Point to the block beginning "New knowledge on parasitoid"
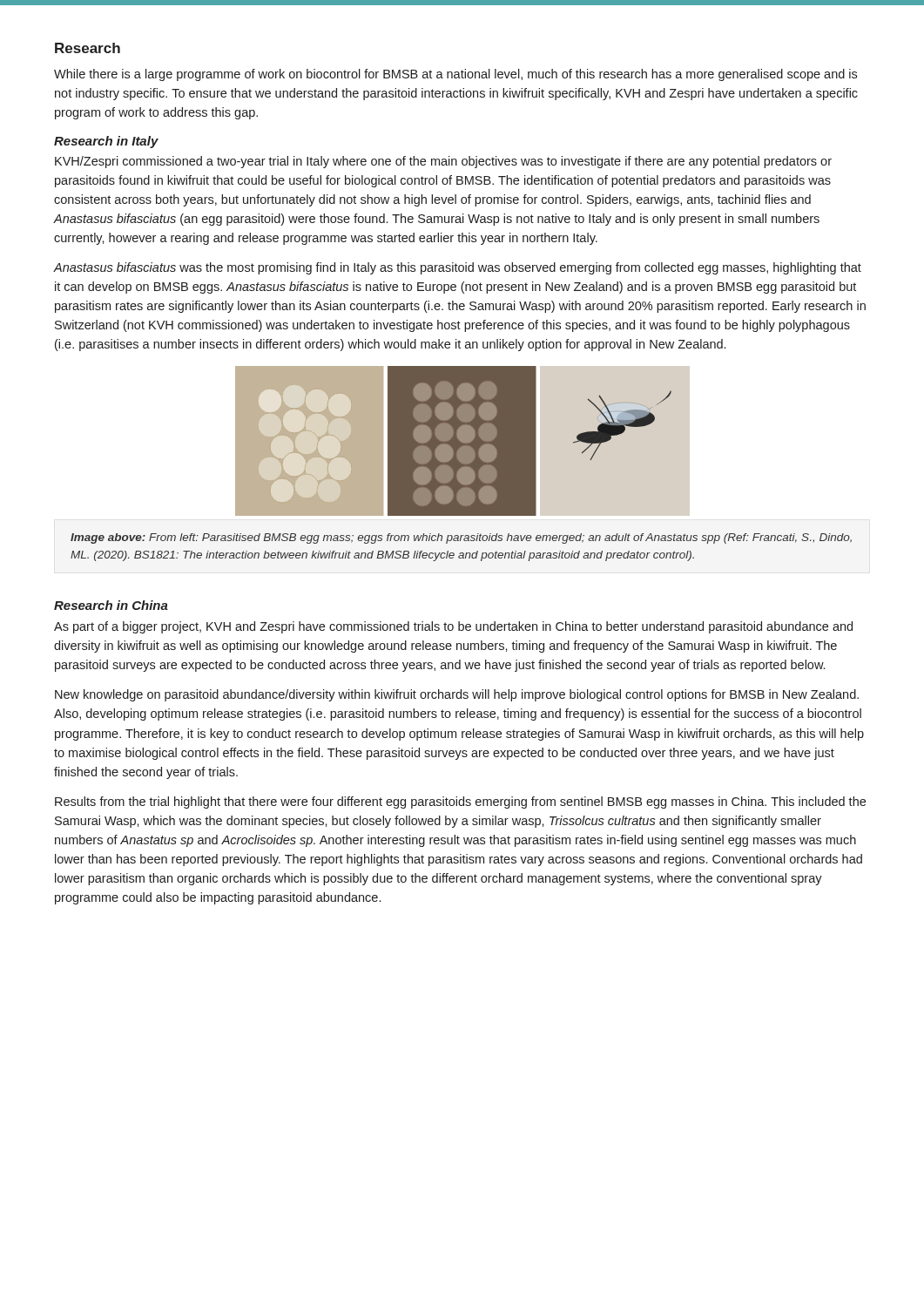The image size is (924, 1307). point(459,733)
